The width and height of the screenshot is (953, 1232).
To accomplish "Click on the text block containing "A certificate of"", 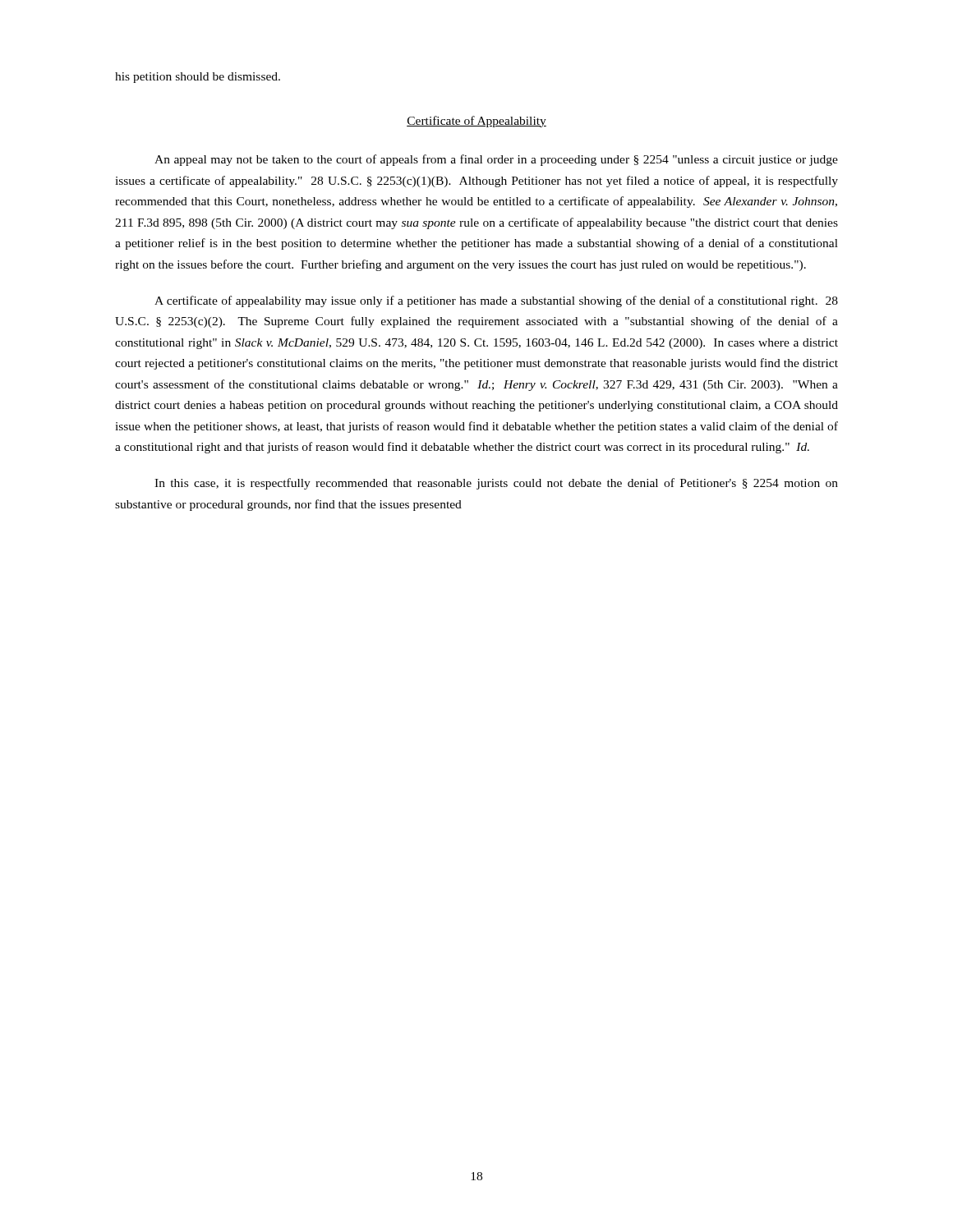I will click(476, 373).
